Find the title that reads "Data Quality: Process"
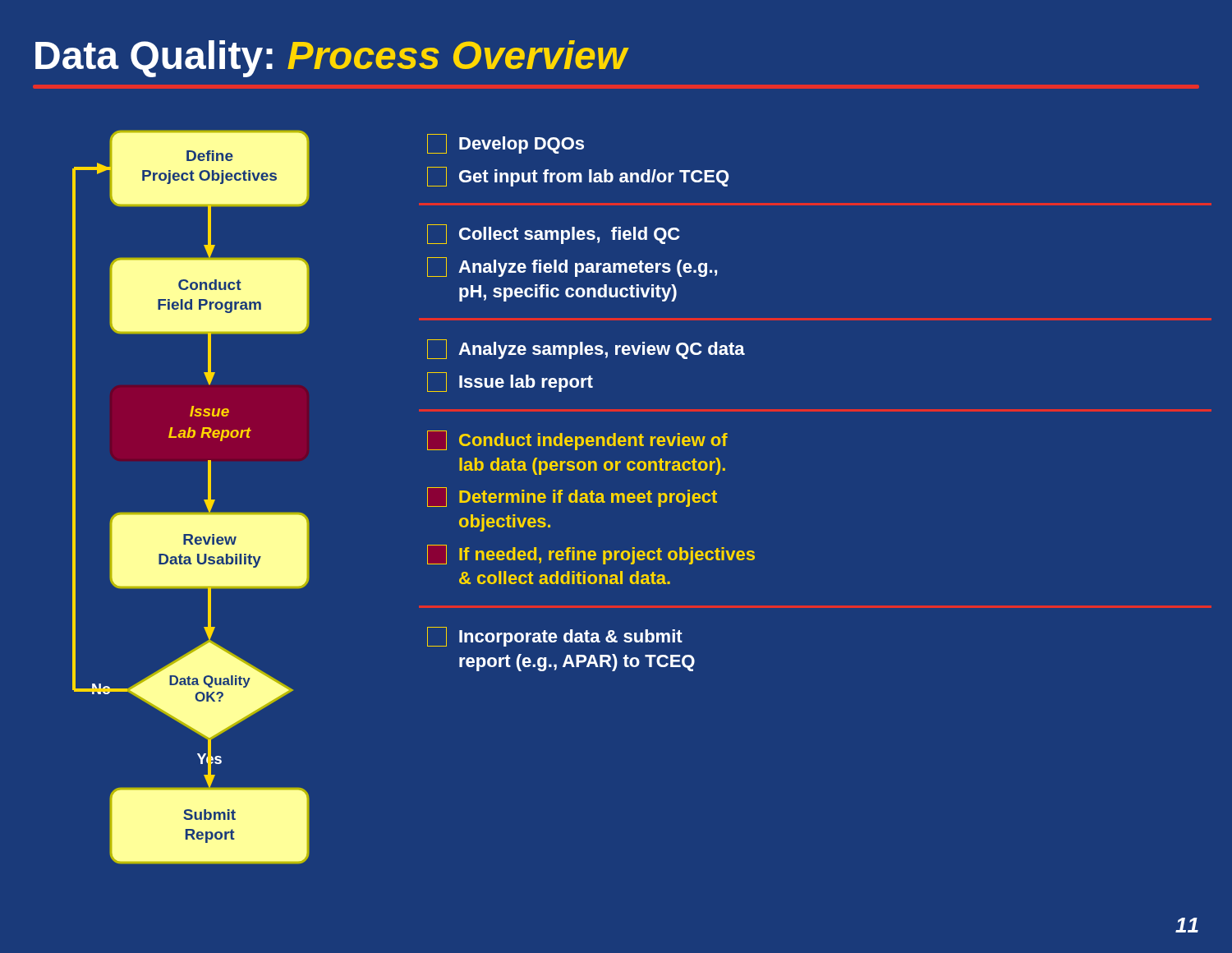The image size is (1232, 953). pyautogui.click(x=616, y=61)
